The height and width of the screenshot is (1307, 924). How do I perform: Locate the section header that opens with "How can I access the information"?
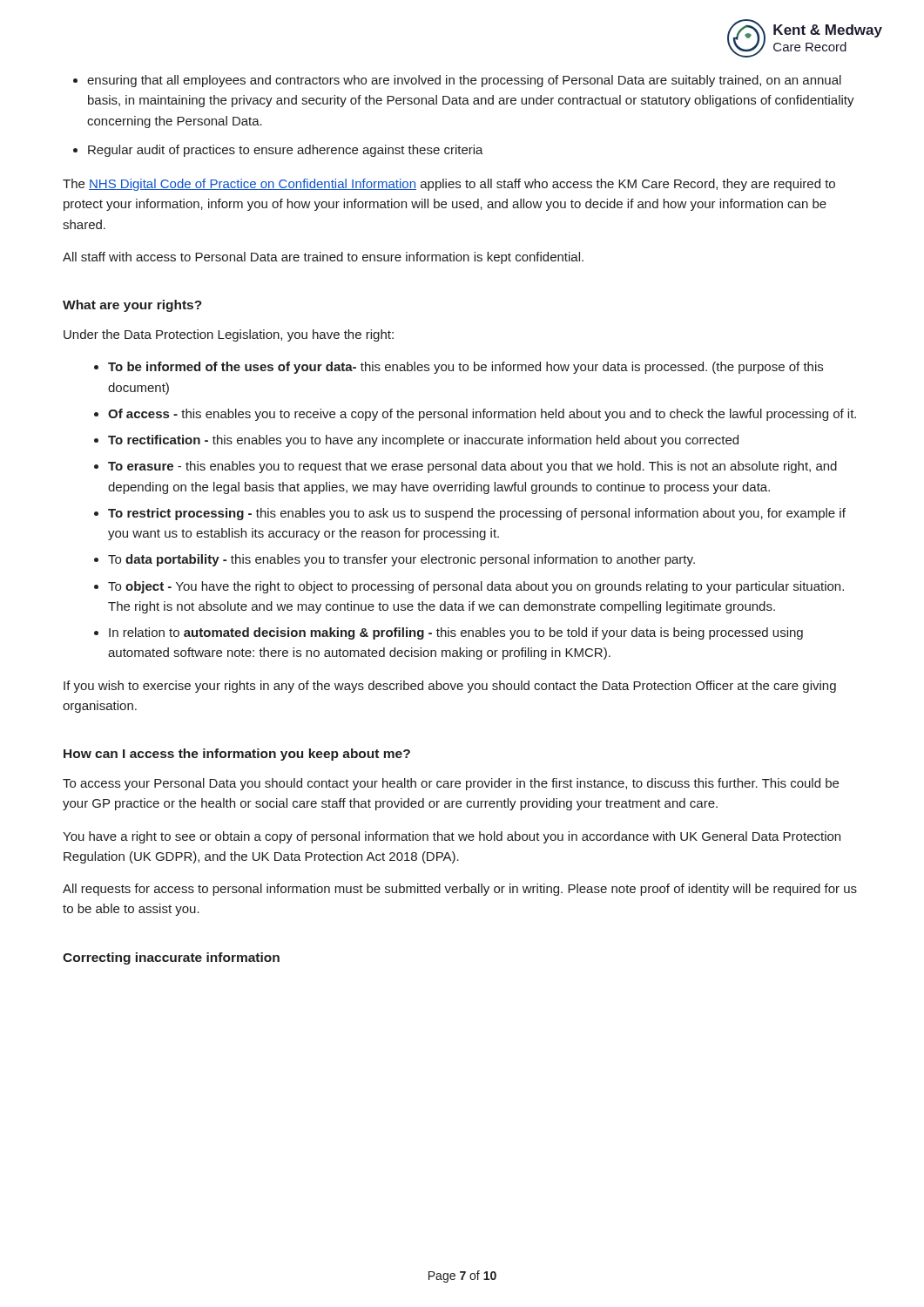coord(237,754)
